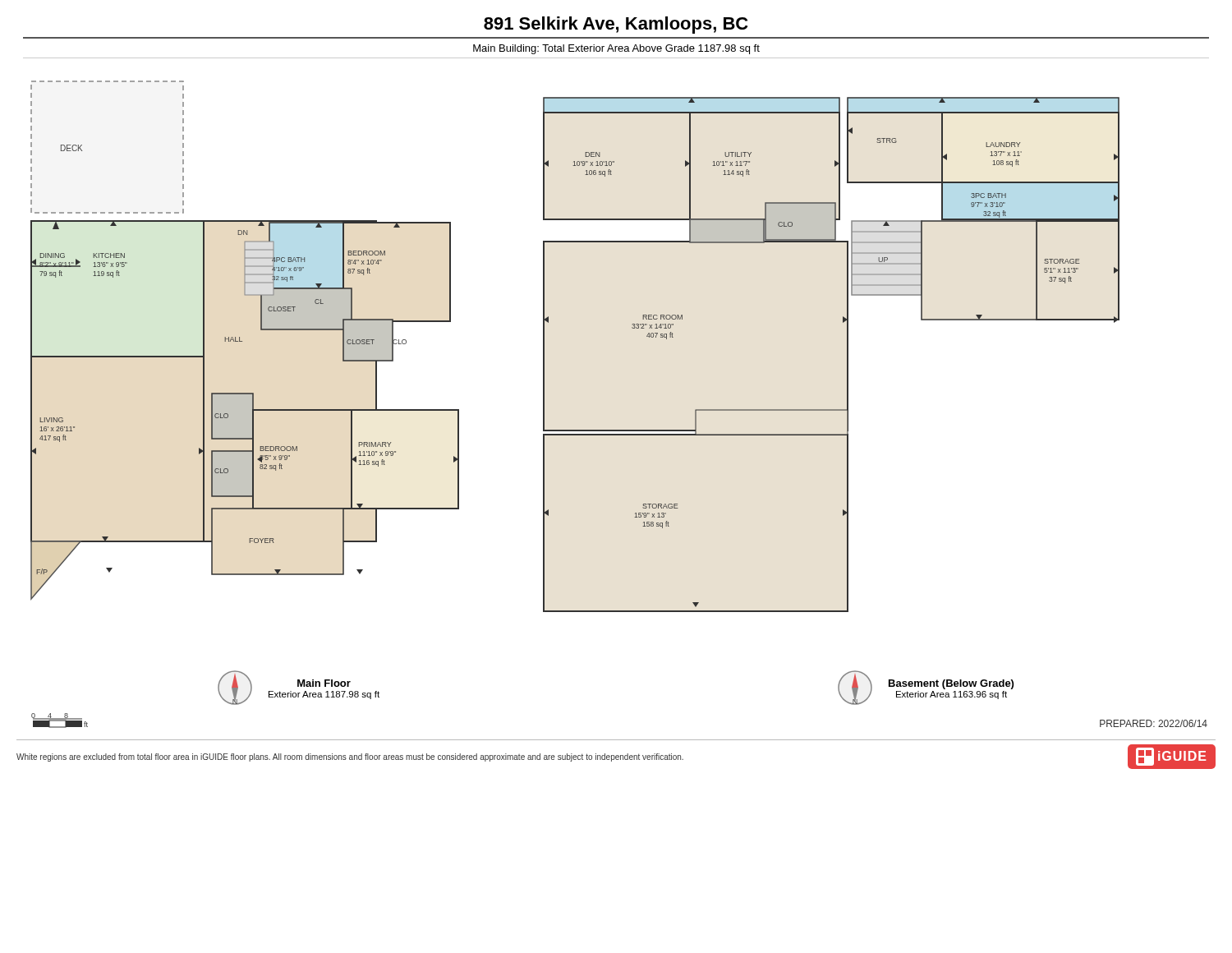1232x953 pixels.
Task: Find the element starting "Main Floor Exterior"
Action: coord(324,688)
